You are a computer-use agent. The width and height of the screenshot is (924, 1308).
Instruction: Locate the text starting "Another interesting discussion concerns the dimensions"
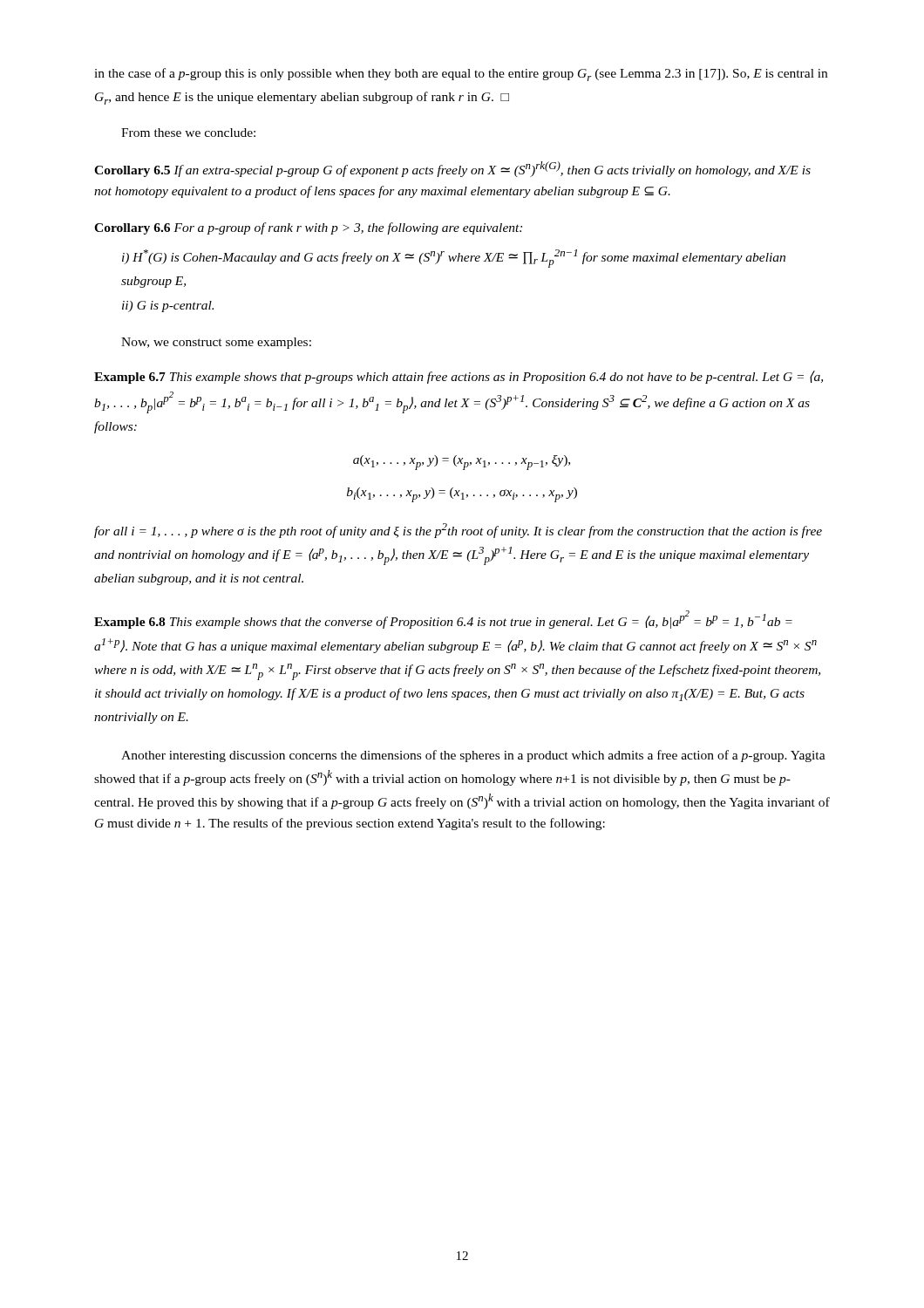click(462, 789)
